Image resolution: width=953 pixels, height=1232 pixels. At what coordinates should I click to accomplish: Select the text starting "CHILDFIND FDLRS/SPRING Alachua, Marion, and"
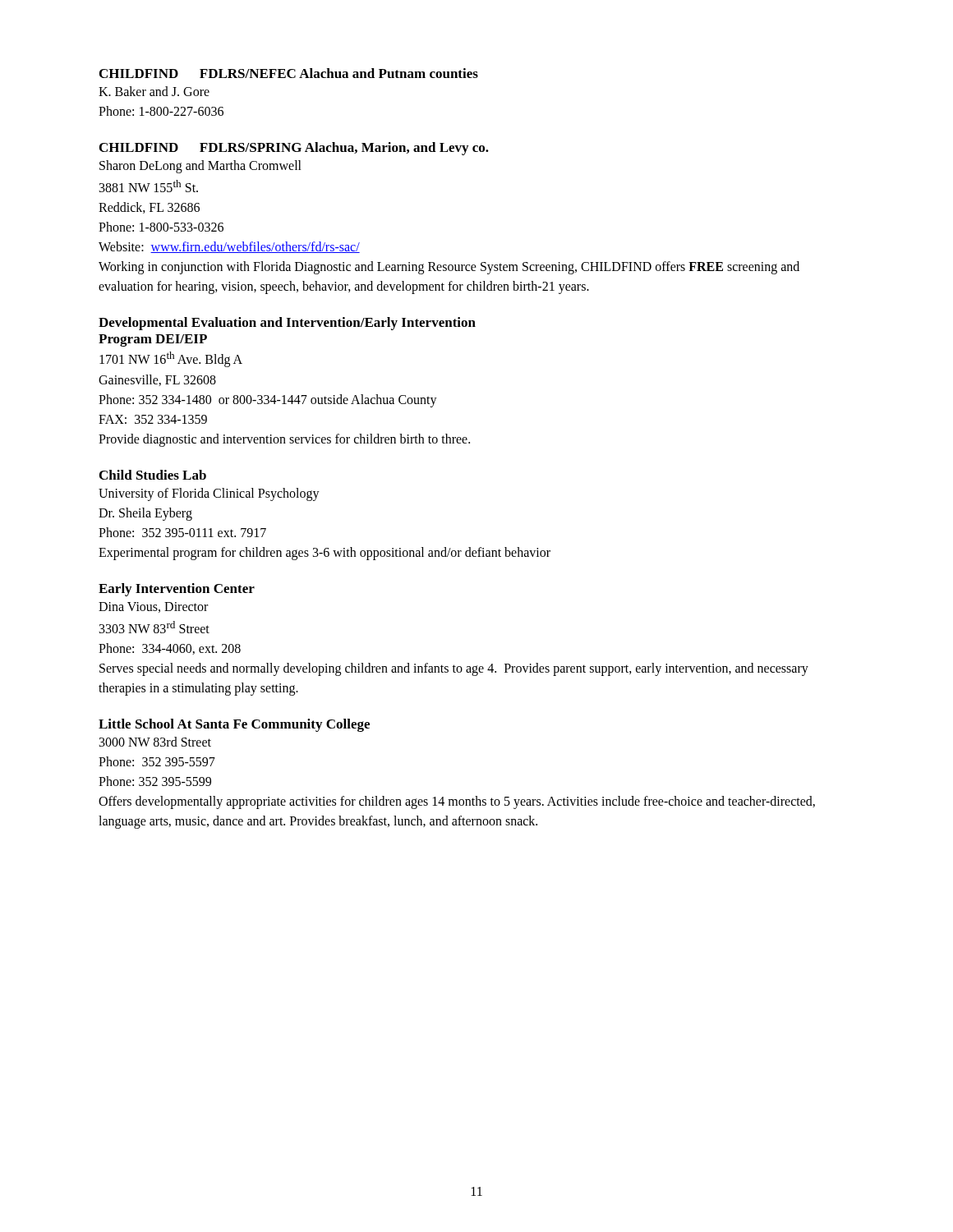(x=294, y=147)
